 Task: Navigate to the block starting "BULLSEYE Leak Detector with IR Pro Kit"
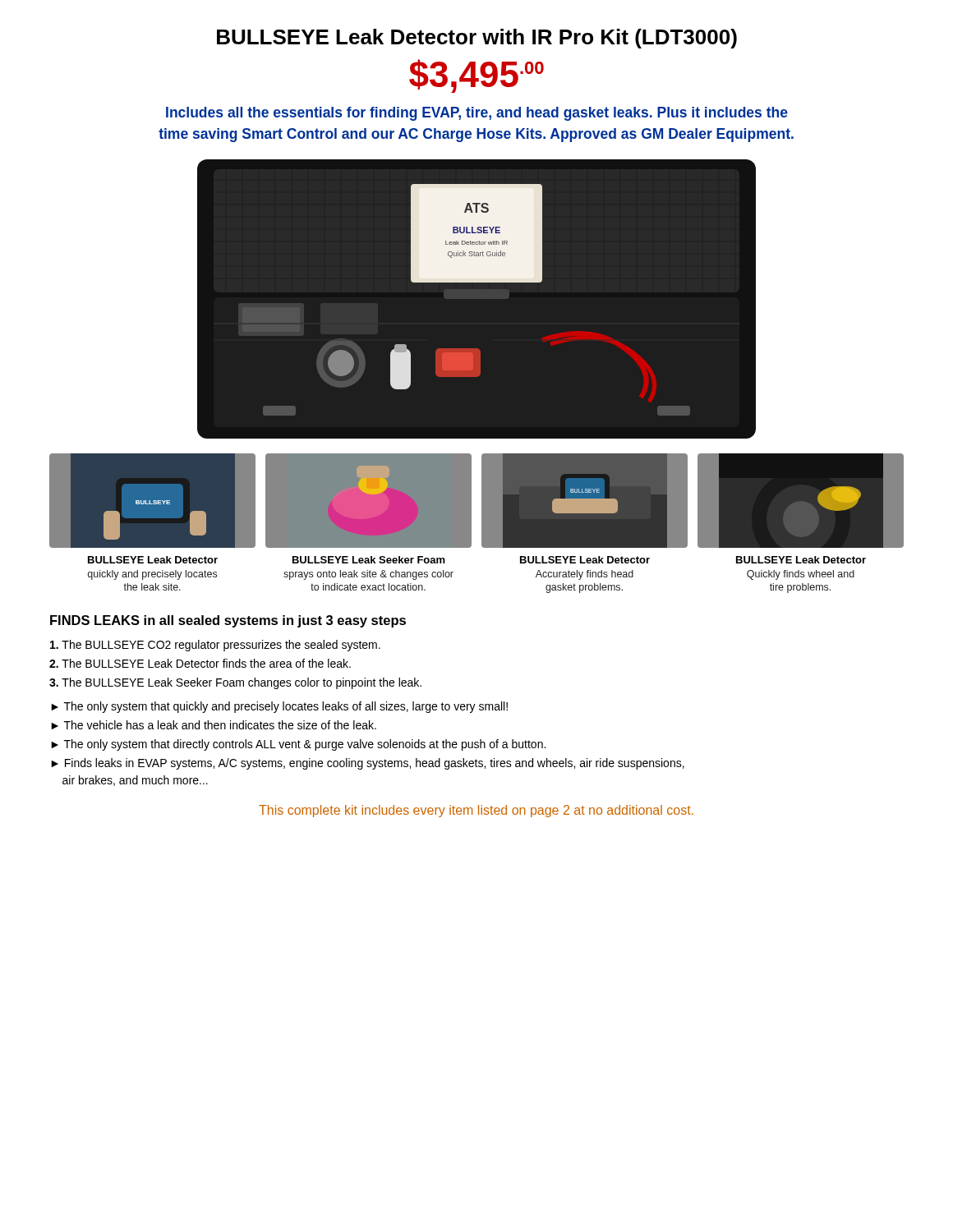(476, 37)
